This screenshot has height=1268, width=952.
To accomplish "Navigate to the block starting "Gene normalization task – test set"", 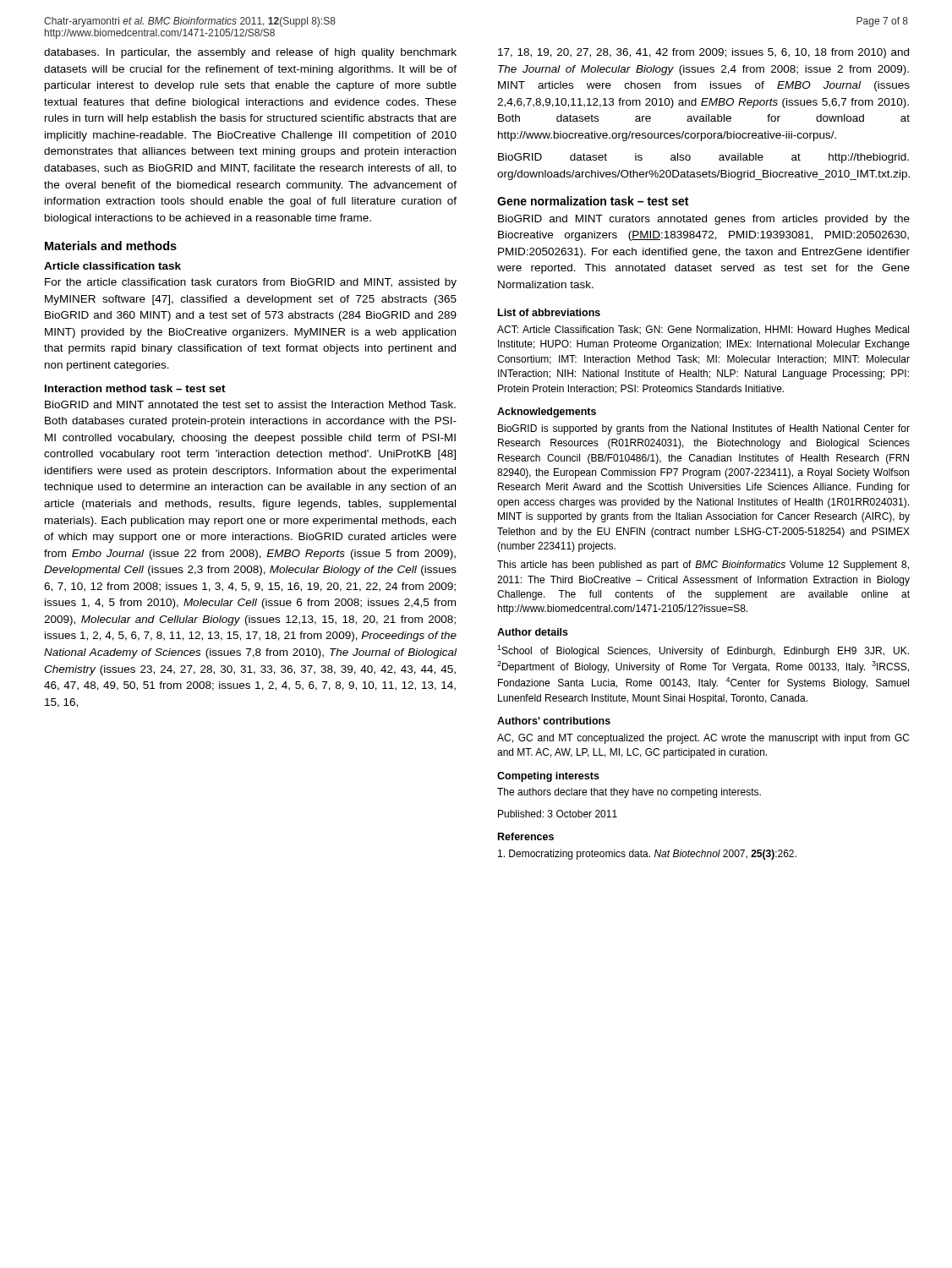I will coord(593,201).
